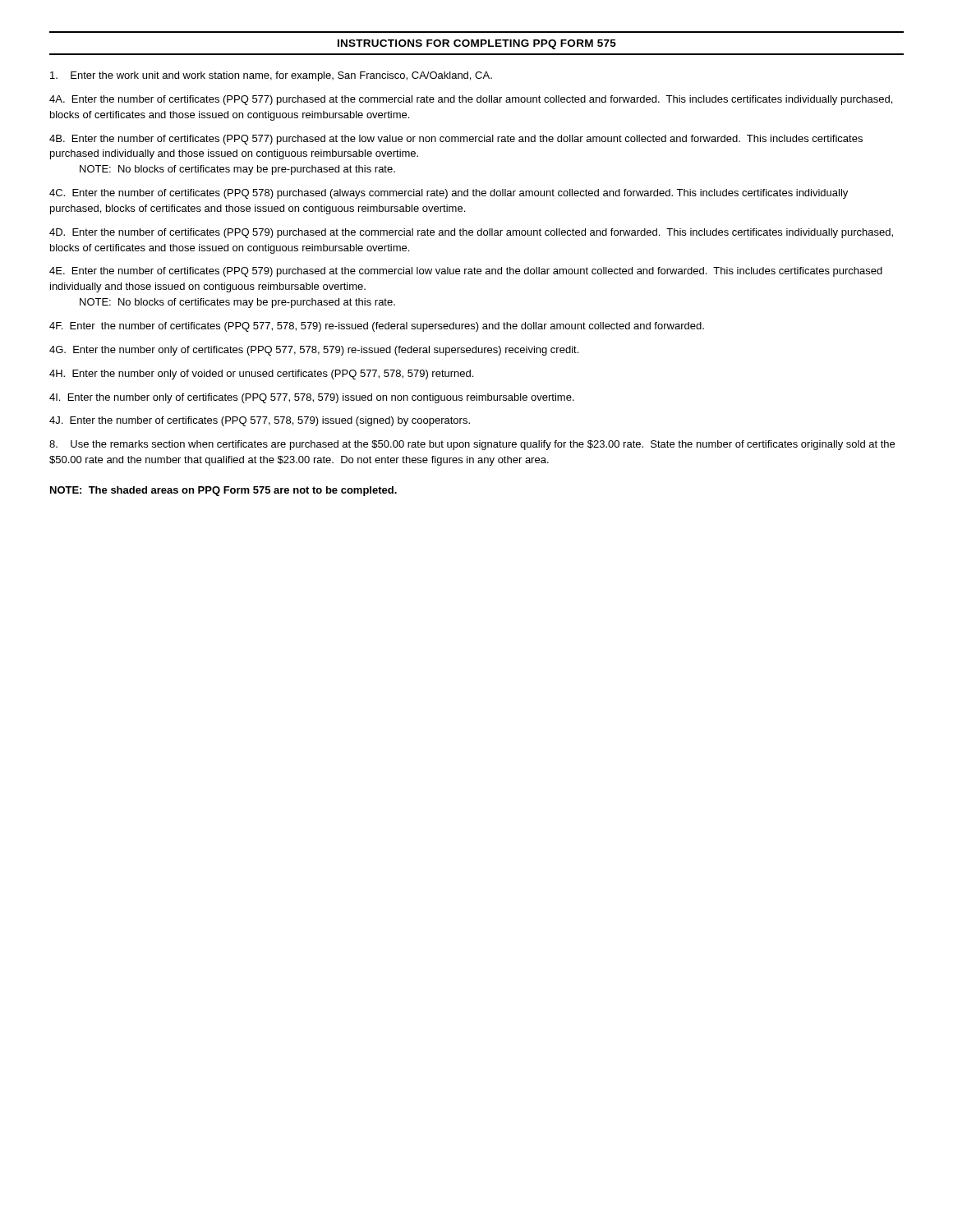Locate the text starting "INSTRUCTIONS FOR COMPLETING PPQ"
The image size is (953, 1232).
[476, 43]
